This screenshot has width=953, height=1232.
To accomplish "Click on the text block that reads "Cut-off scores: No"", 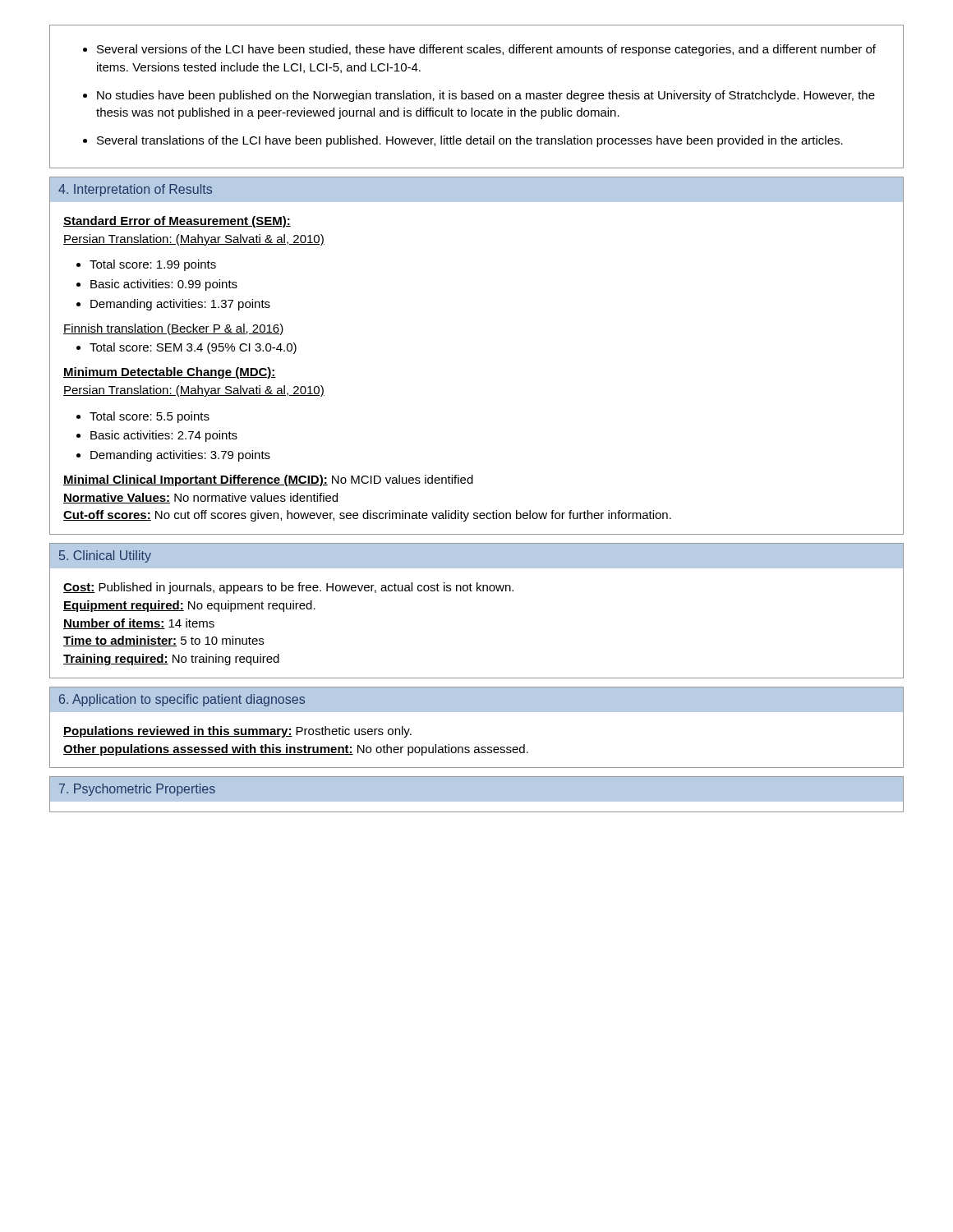I will [476, 515].
